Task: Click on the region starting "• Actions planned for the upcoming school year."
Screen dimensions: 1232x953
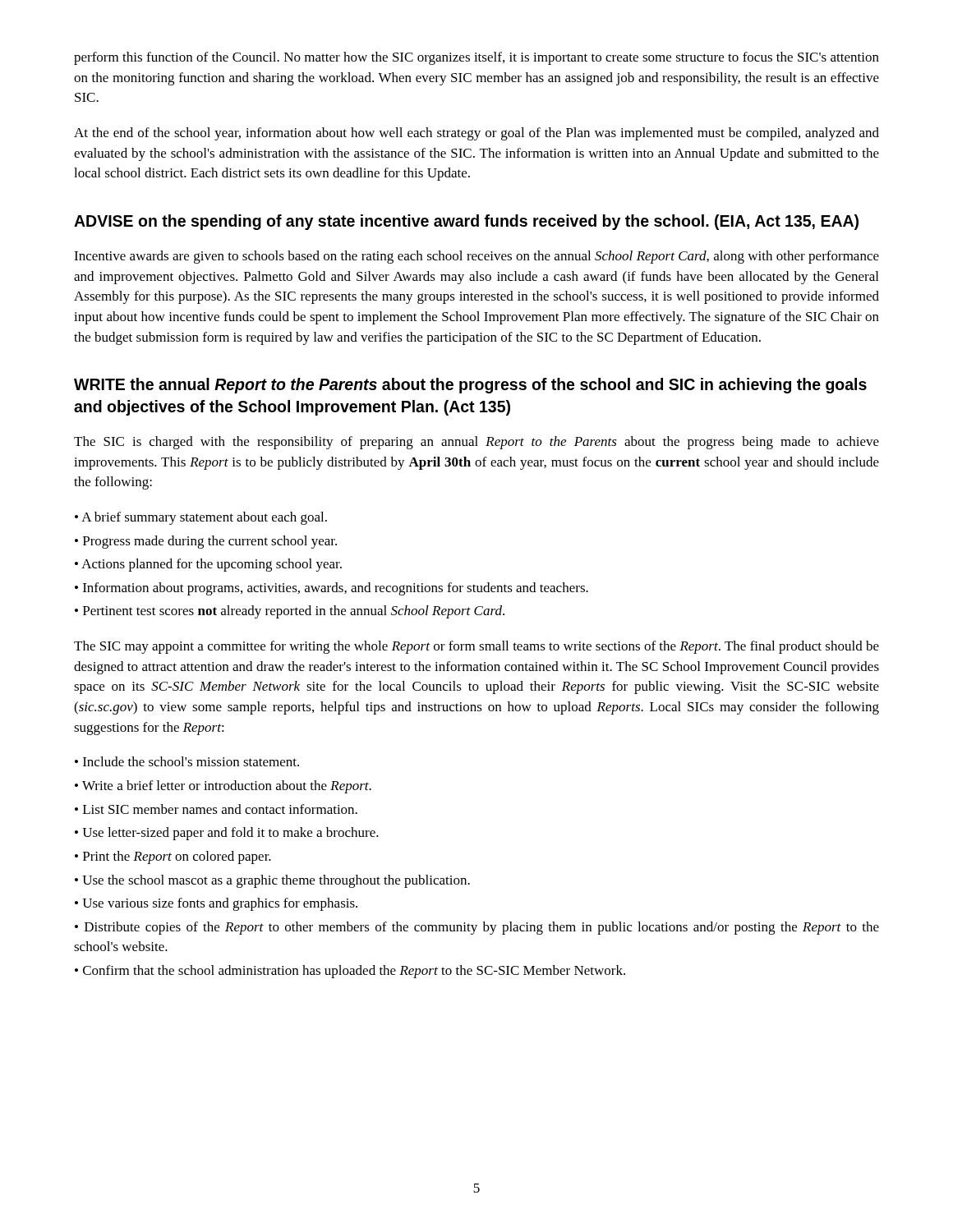Action: click(x=208, y=564)
